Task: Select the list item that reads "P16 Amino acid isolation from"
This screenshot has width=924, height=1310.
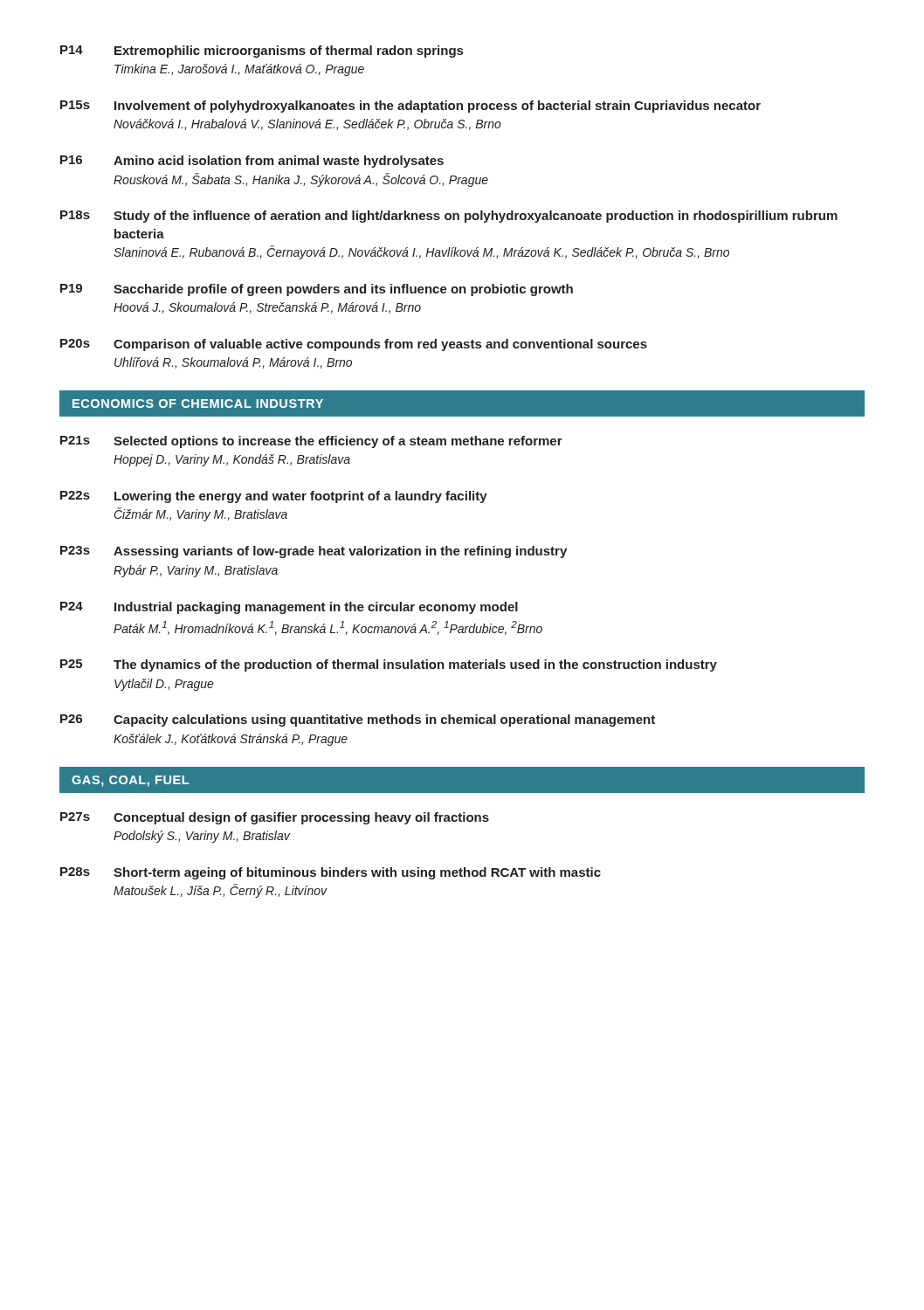Action: click(x=462, y=170)
